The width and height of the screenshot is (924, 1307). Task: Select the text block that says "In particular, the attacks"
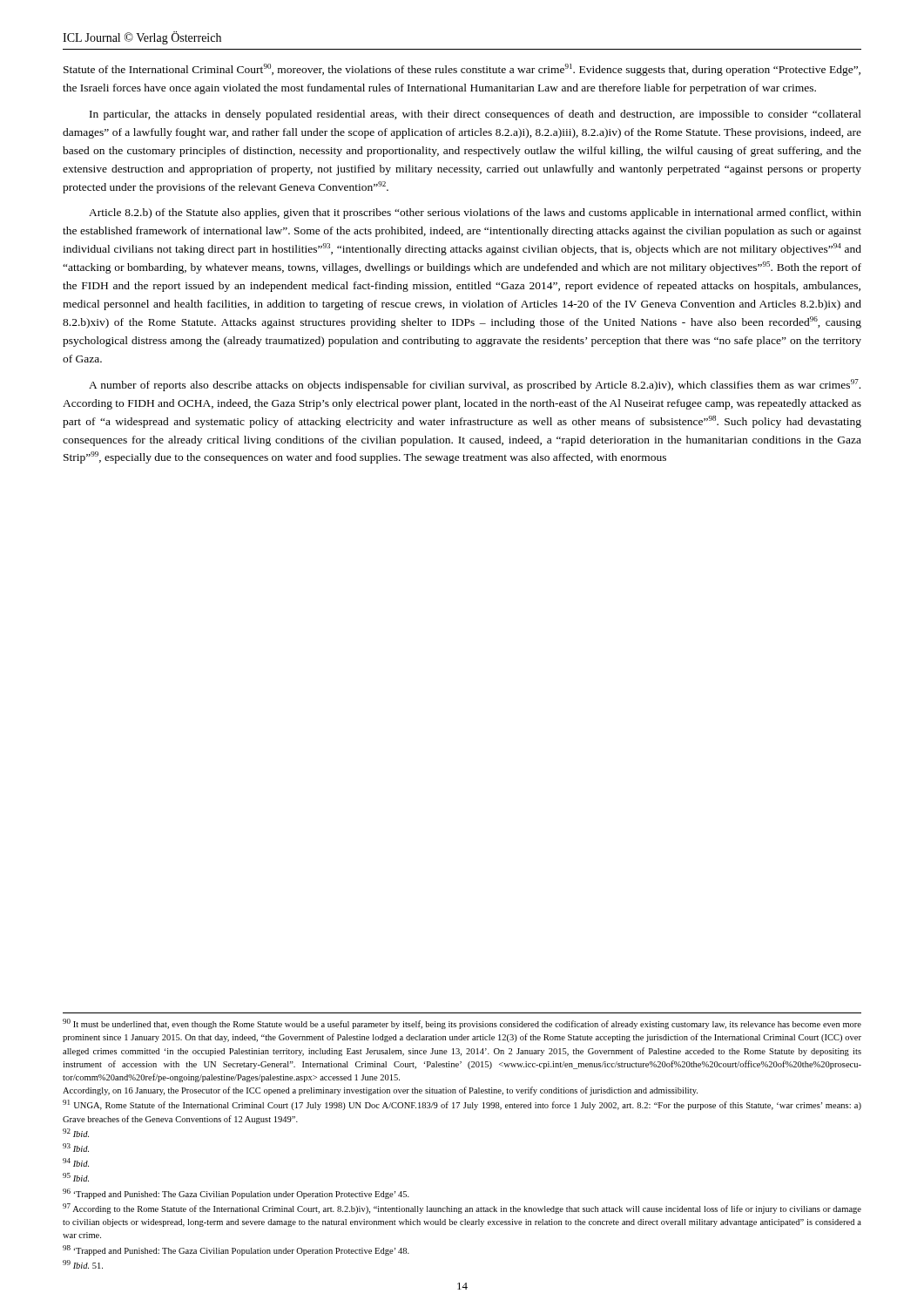coord(462,150)
